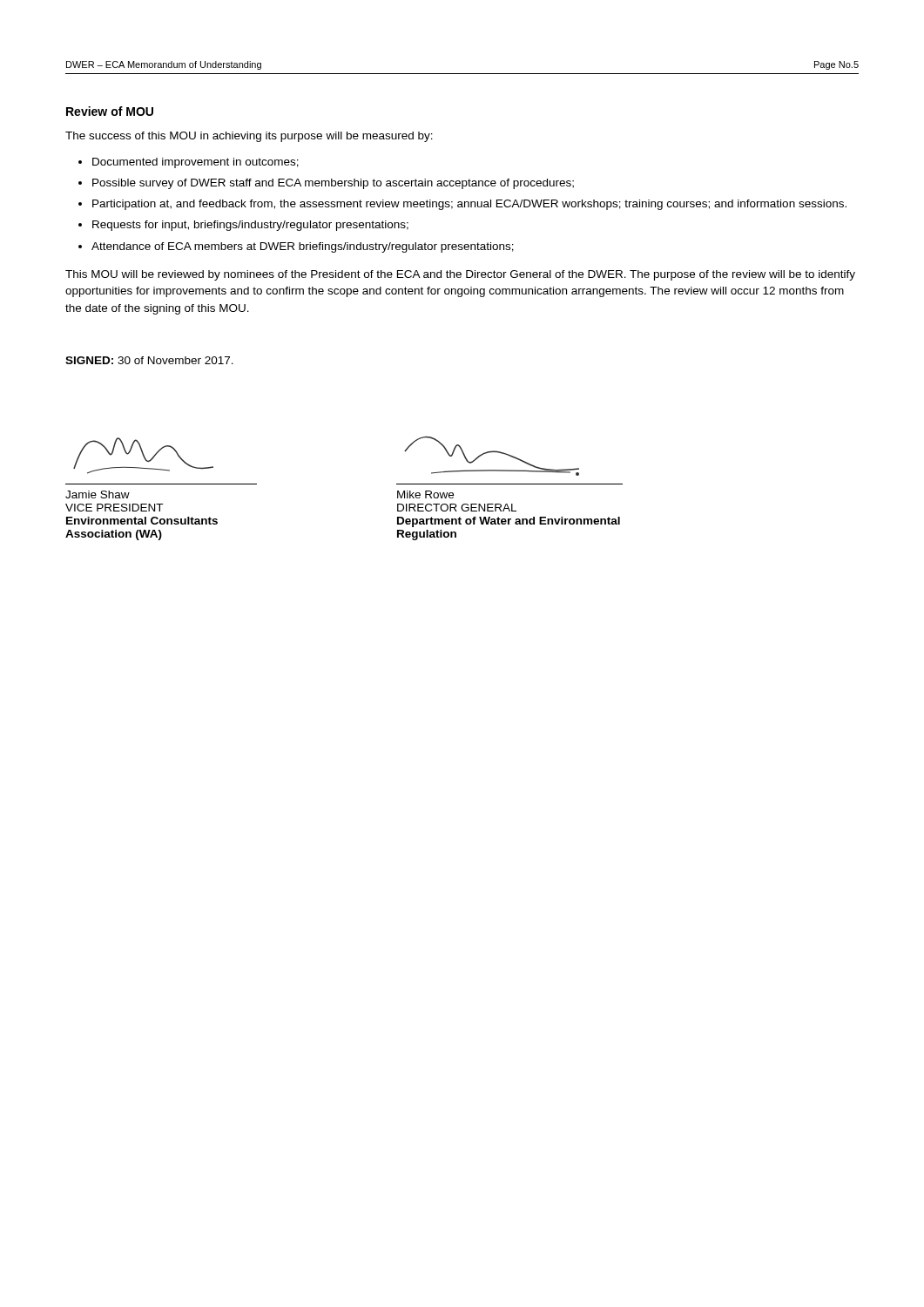Image resolution: width=924 pixels, height=1307 pixels.
Task: Locate the text "Review of MOU"
Action: (110, 112)
